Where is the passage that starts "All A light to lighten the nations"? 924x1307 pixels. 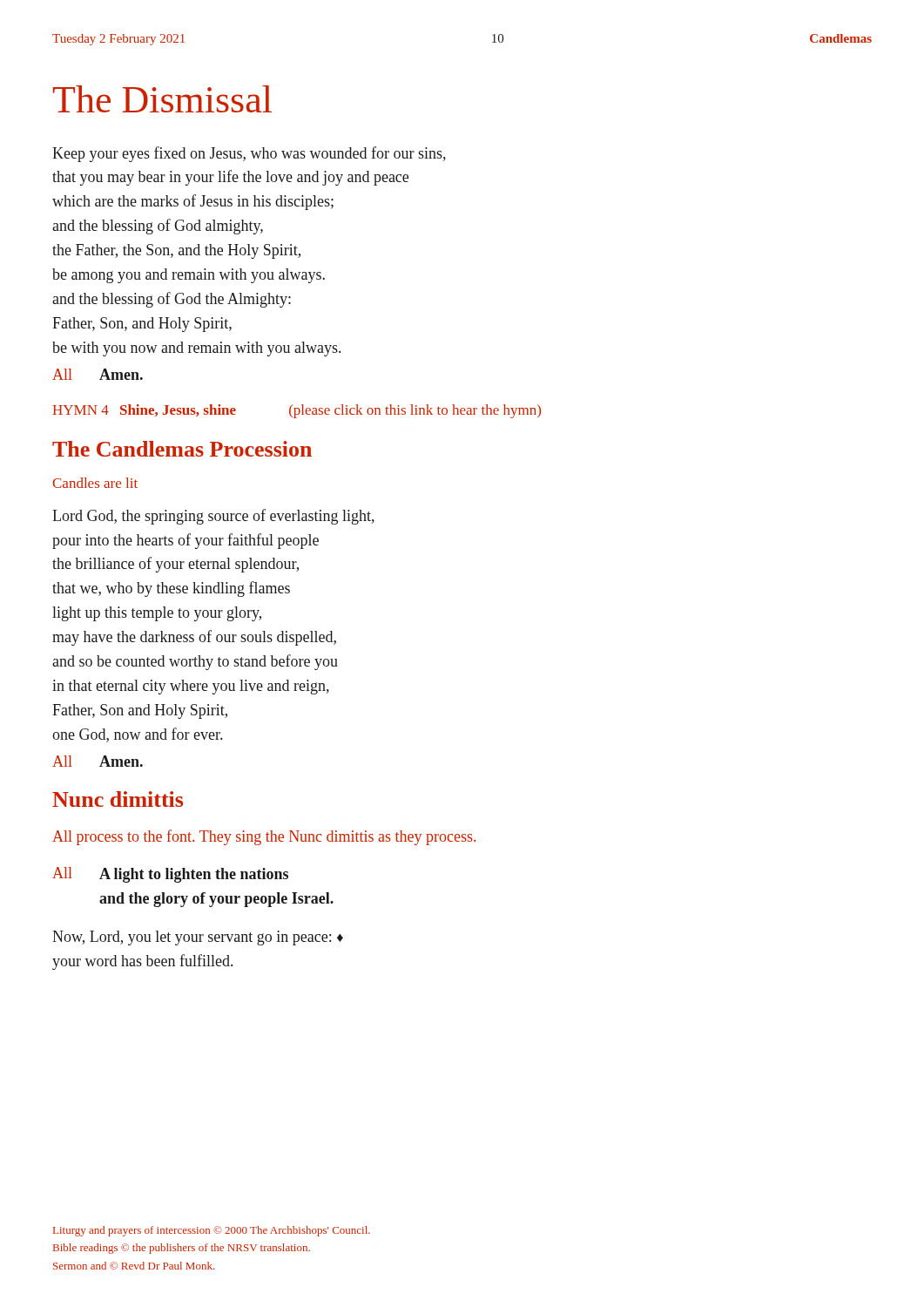(x=193, y=887)
